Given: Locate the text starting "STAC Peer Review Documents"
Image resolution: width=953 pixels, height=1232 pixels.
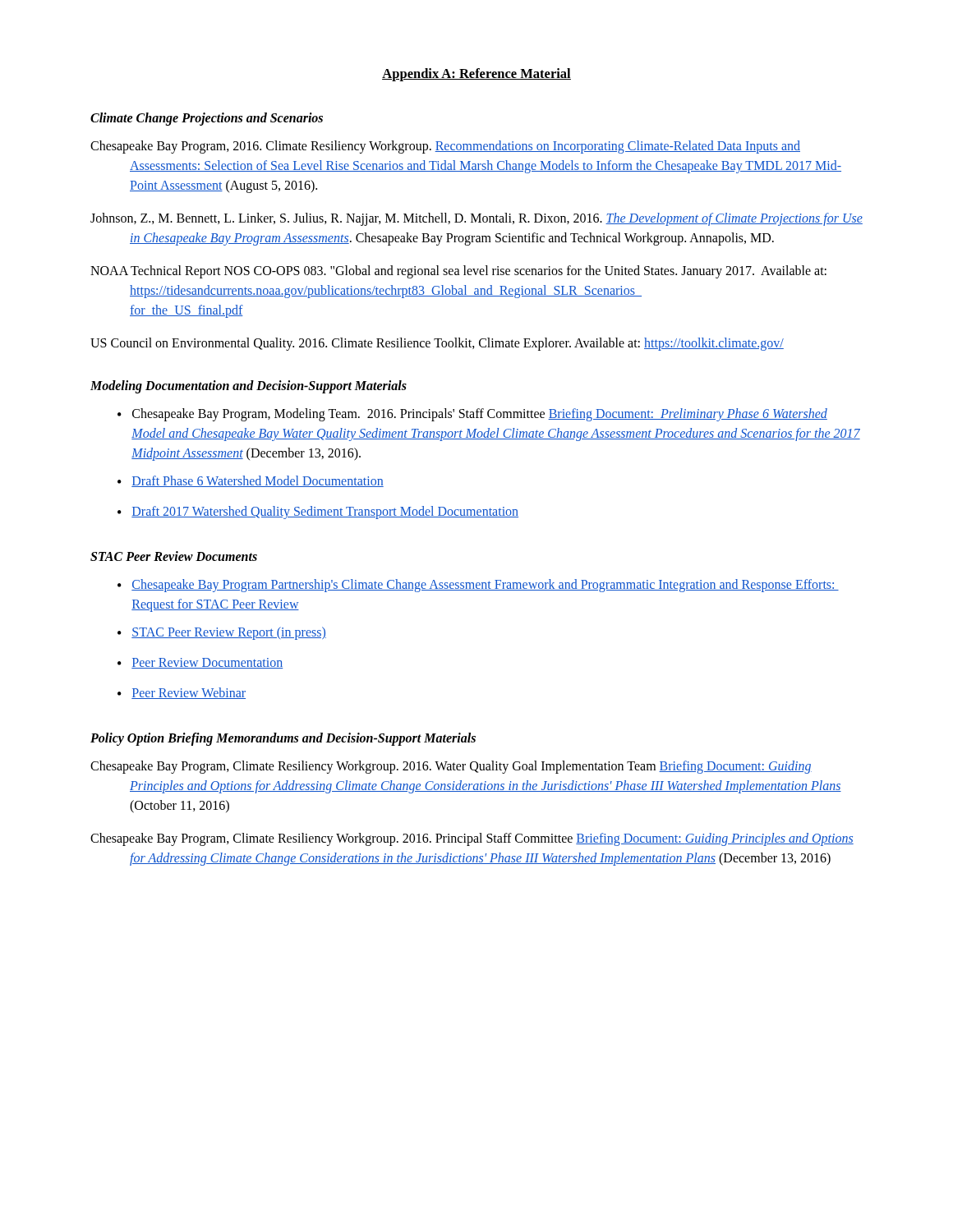Looking at the screenshot, I should (x=174, y=556).
